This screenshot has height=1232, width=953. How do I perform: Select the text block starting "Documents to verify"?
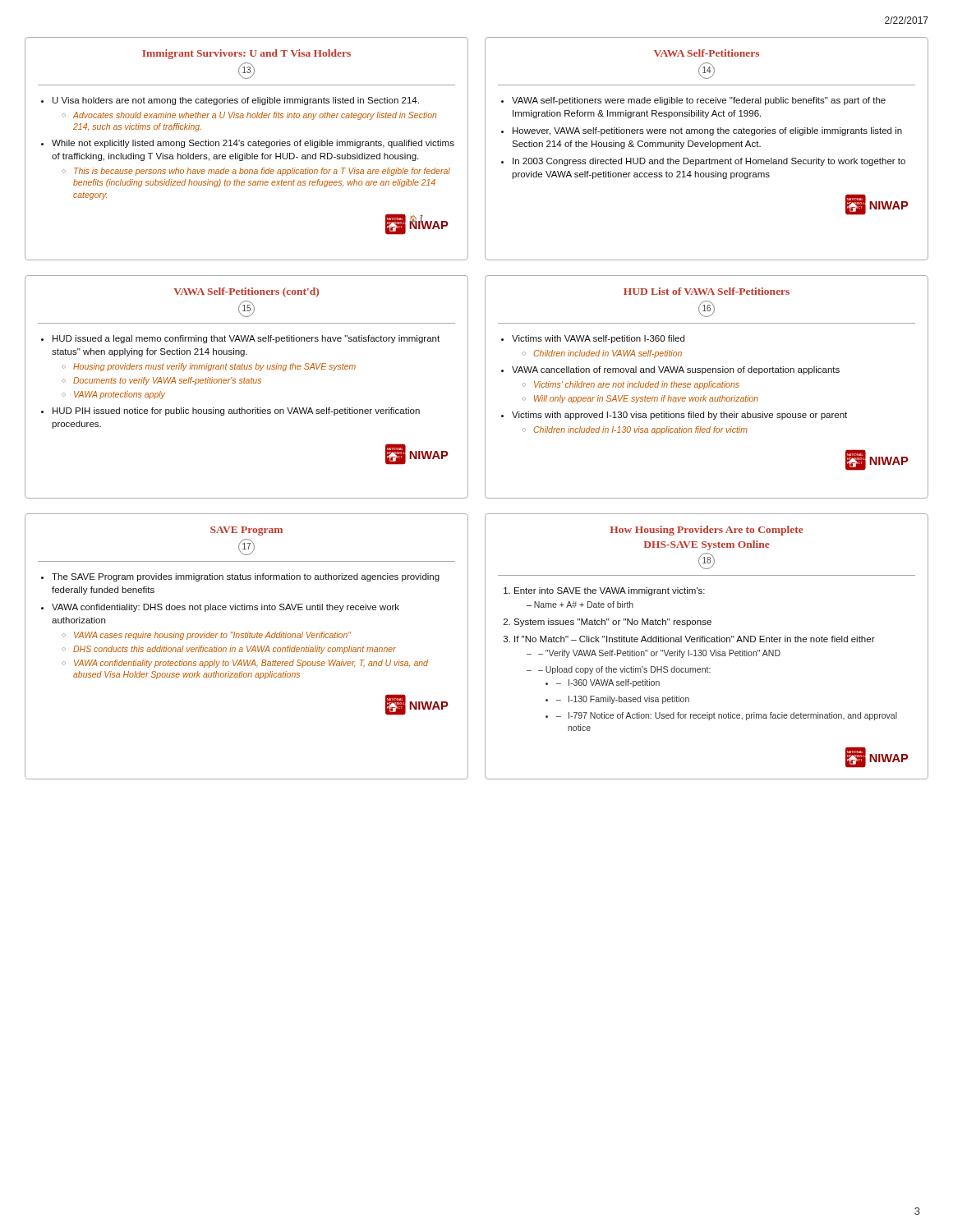167,380
